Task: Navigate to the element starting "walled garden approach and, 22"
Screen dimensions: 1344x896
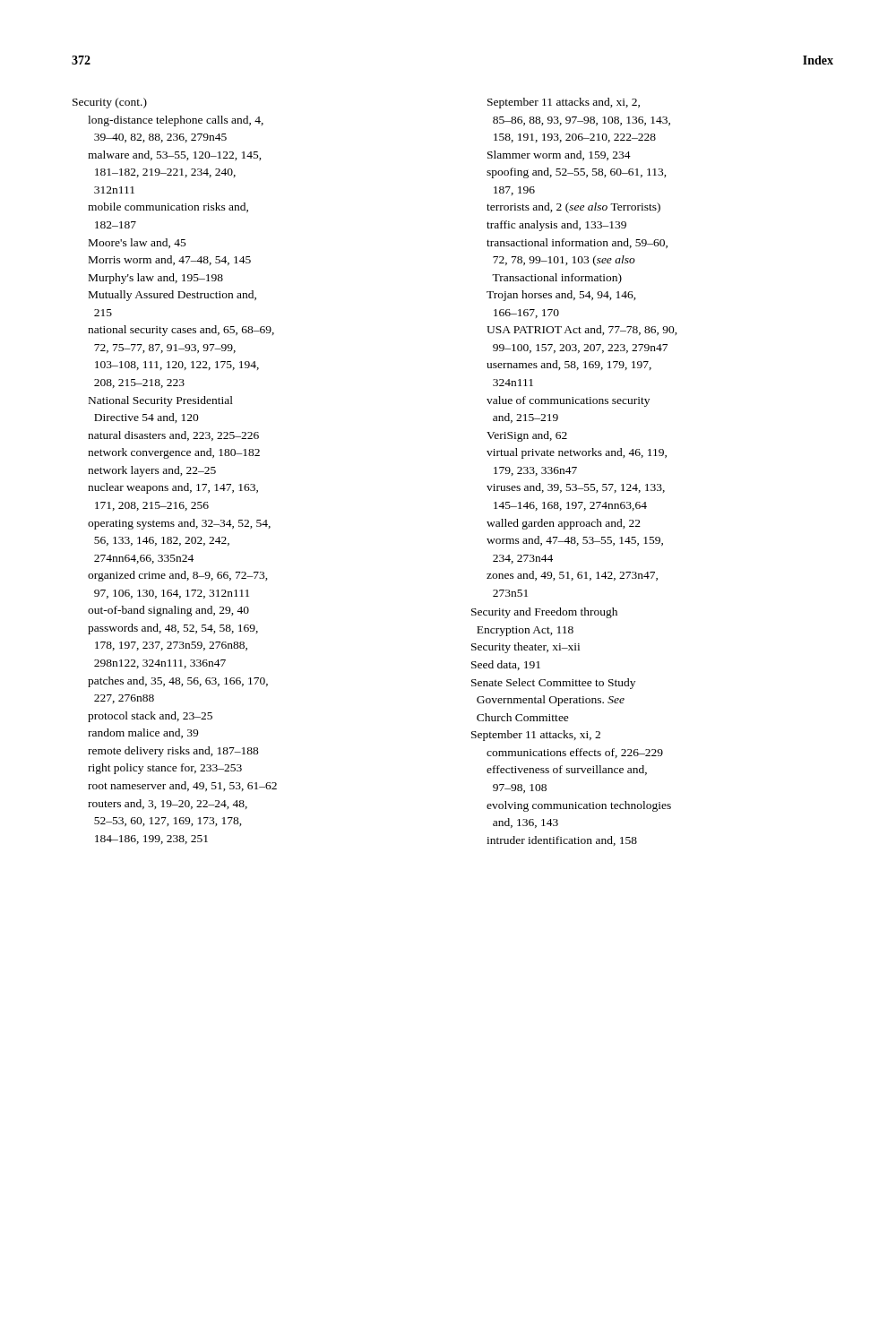Action: (564, 522)
